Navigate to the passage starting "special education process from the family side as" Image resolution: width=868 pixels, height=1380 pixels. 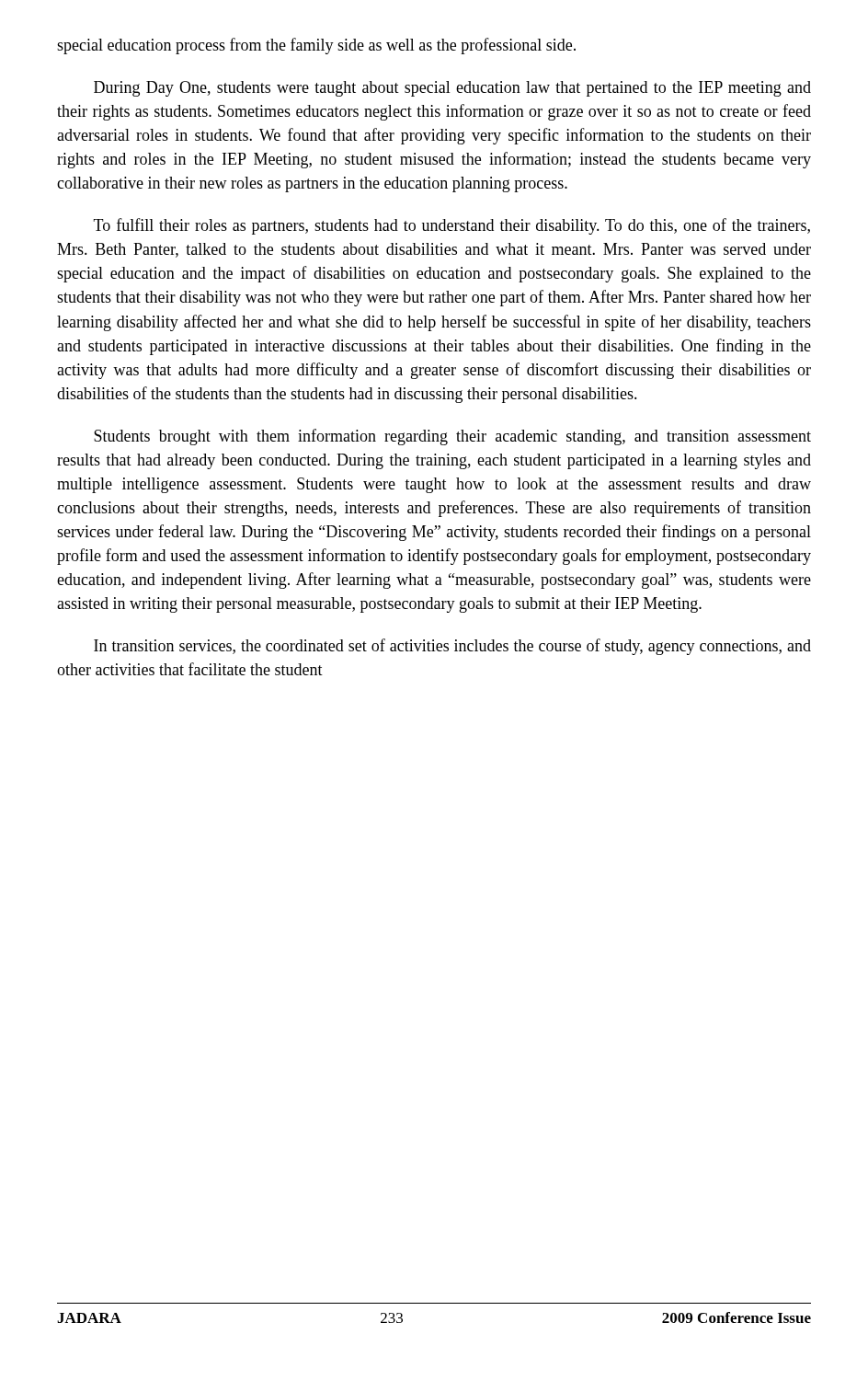tap(317, 45)
